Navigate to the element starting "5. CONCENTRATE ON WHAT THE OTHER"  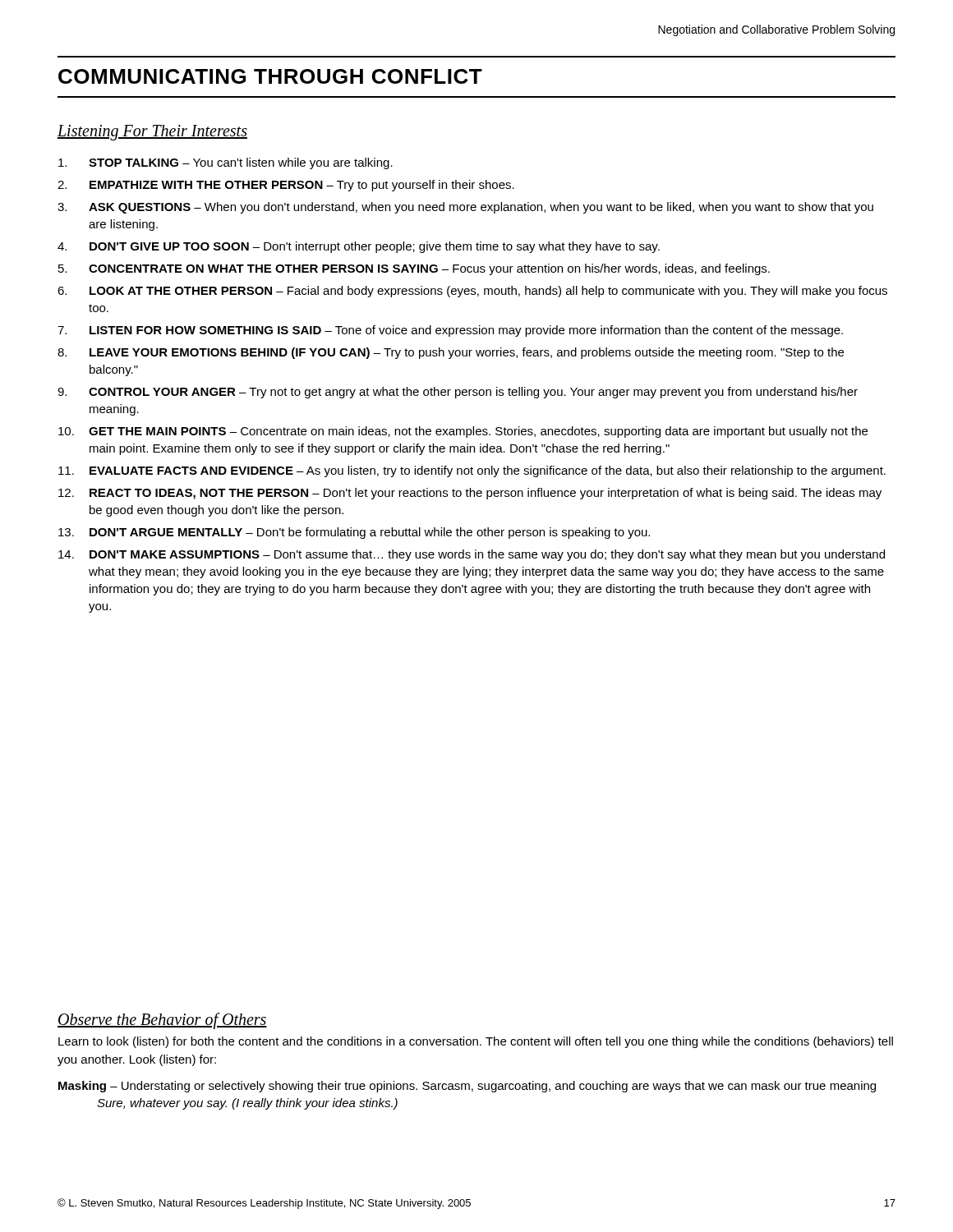point(476,268)
